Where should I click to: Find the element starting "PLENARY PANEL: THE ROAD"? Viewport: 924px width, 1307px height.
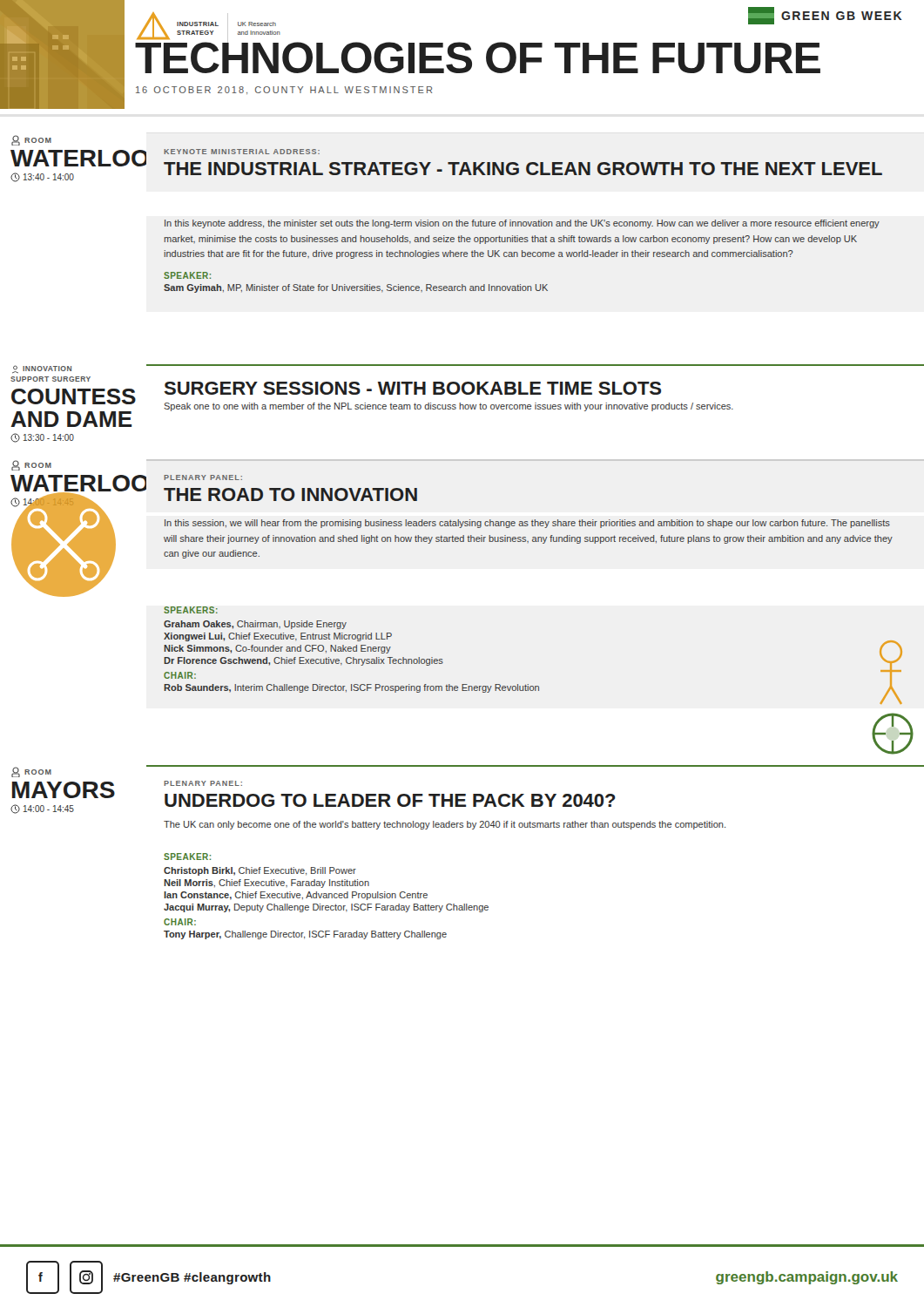203,477
